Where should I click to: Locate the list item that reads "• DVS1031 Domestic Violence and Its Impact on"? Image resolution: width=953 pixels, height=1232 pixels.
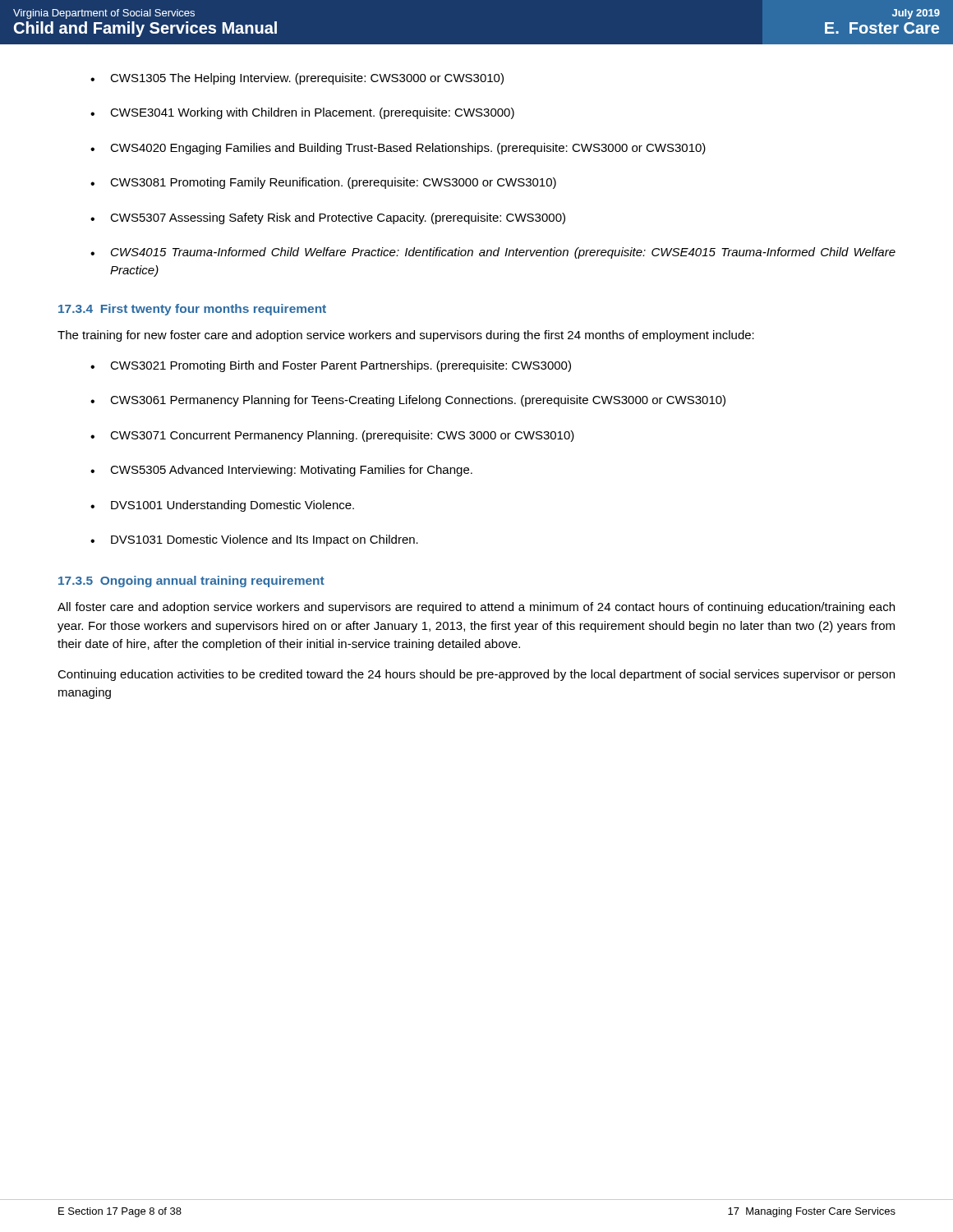pos(254,540)
